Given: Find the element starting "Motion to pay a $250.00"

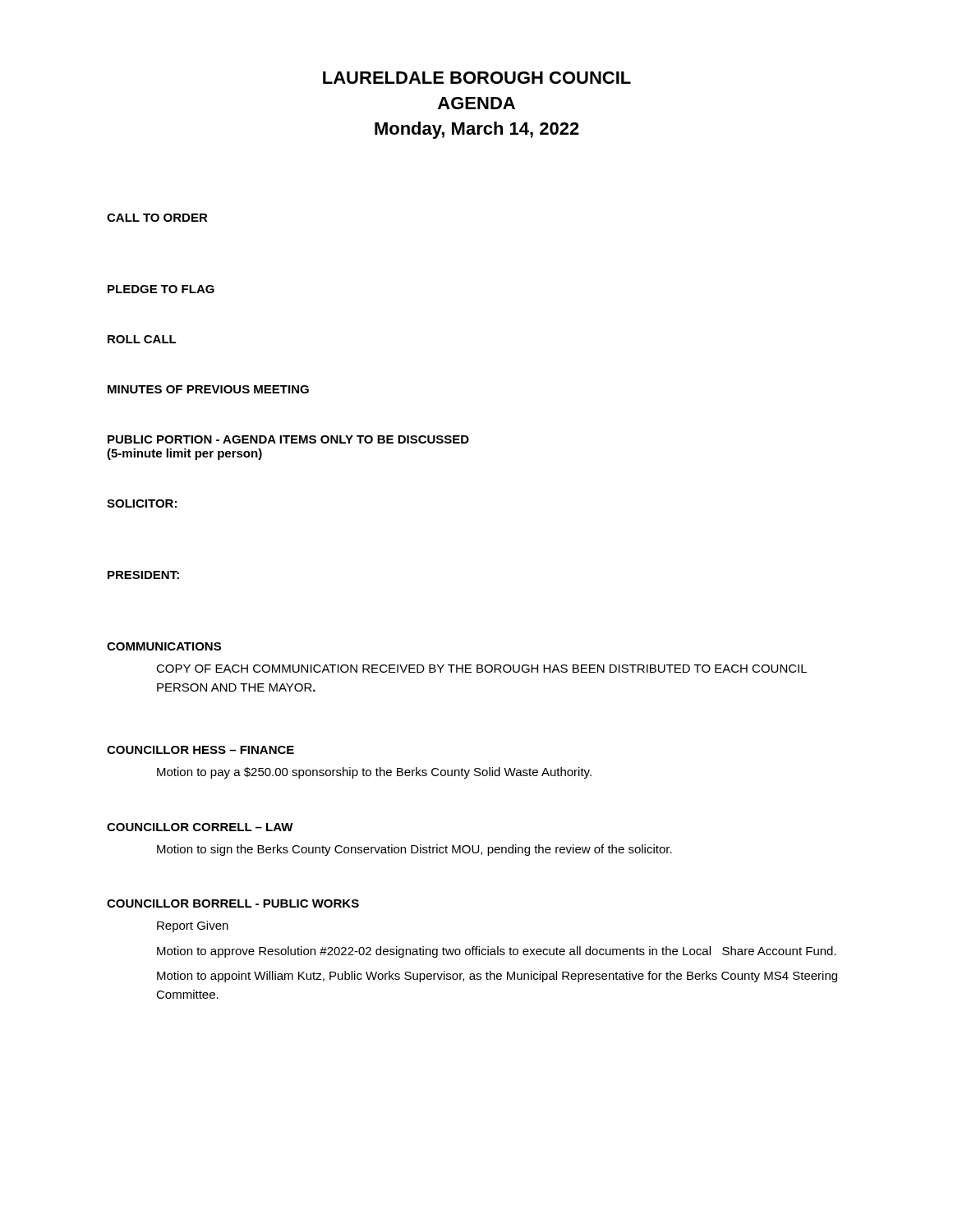Looking at the screenshot, I should (374, 772).
